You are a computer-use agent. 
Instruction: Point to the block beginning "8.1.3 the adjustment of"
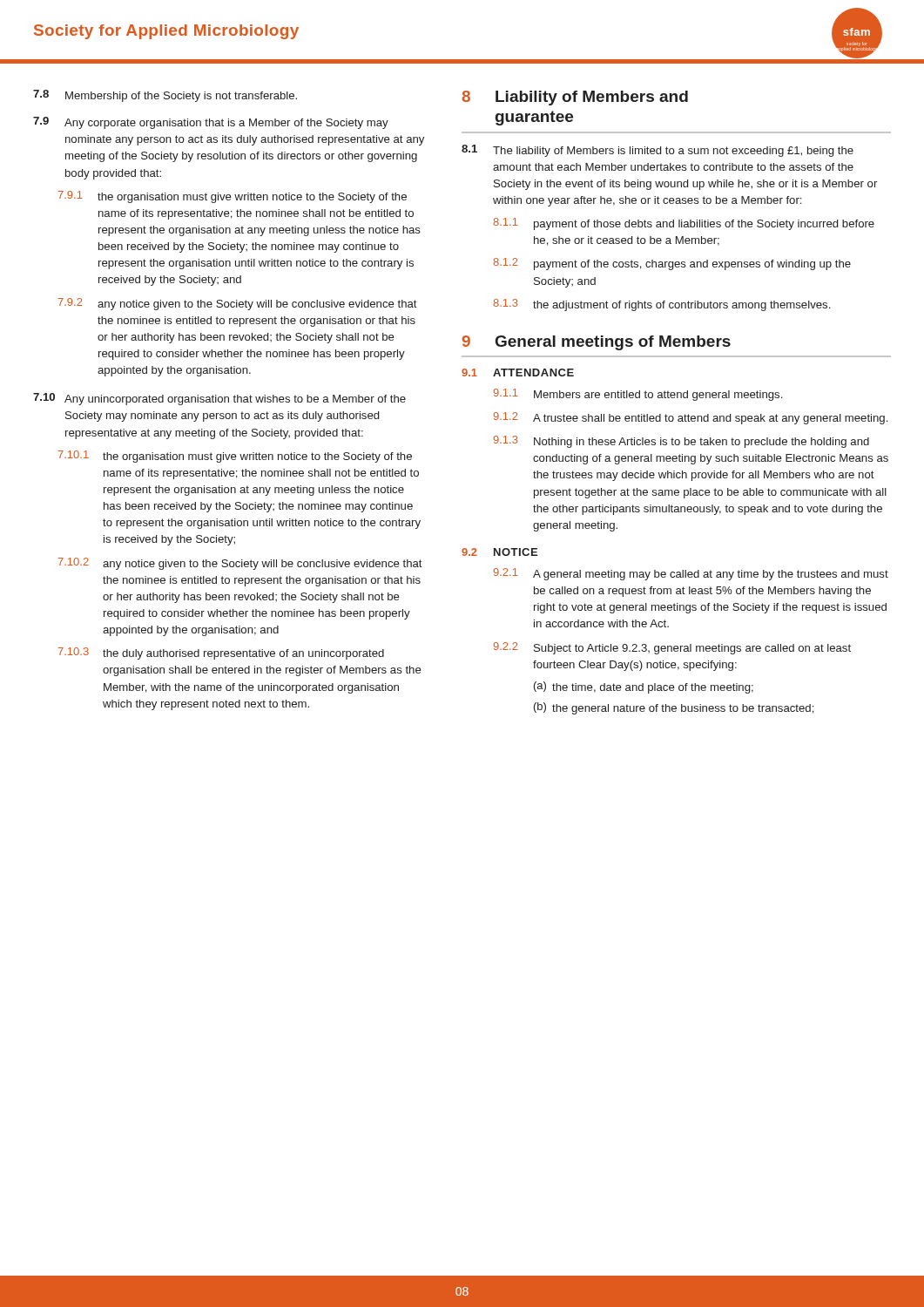tap(692, 304)
